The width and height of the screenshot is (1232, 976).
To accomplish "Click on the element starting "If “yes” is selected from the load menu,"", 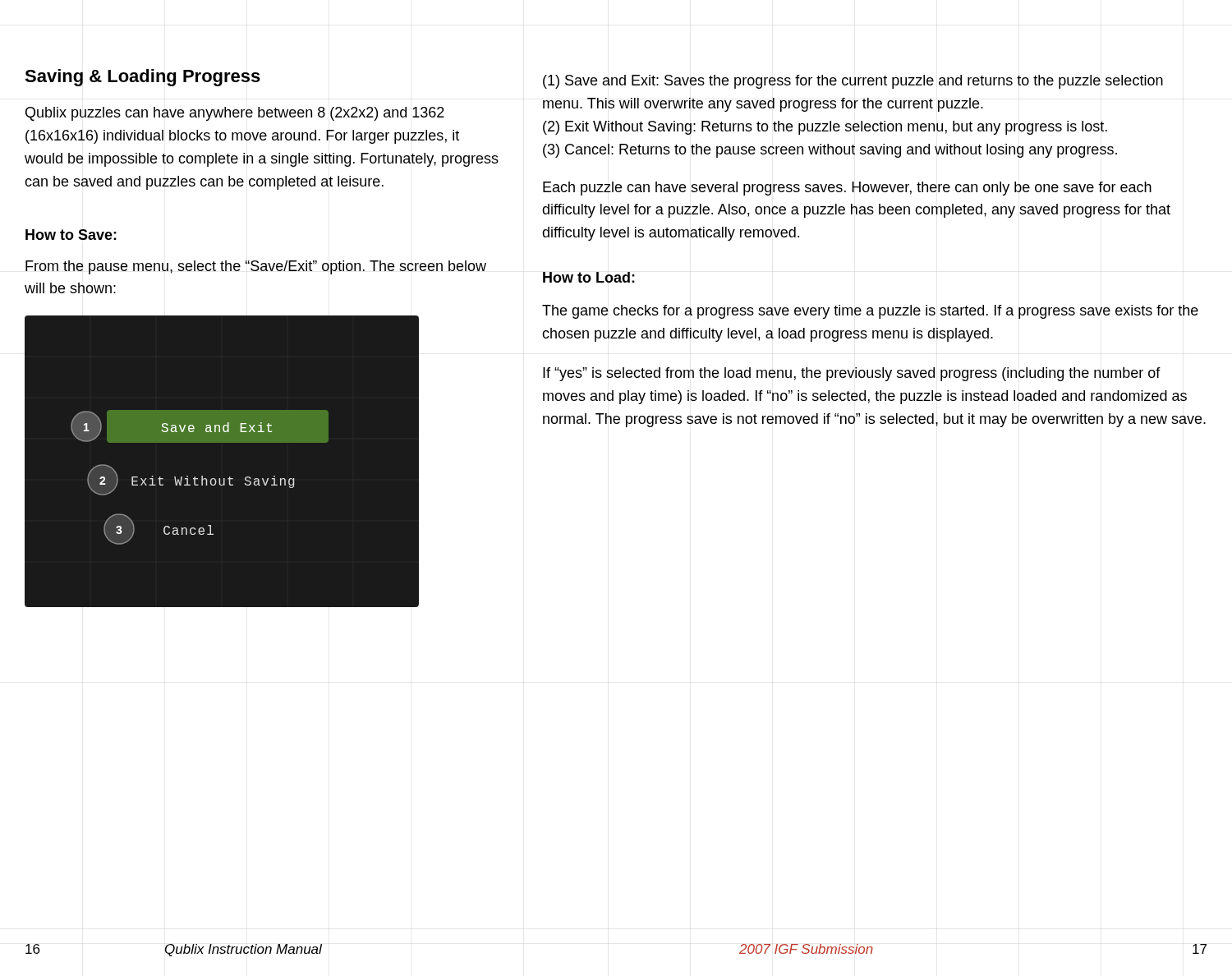I will [874, 396].
